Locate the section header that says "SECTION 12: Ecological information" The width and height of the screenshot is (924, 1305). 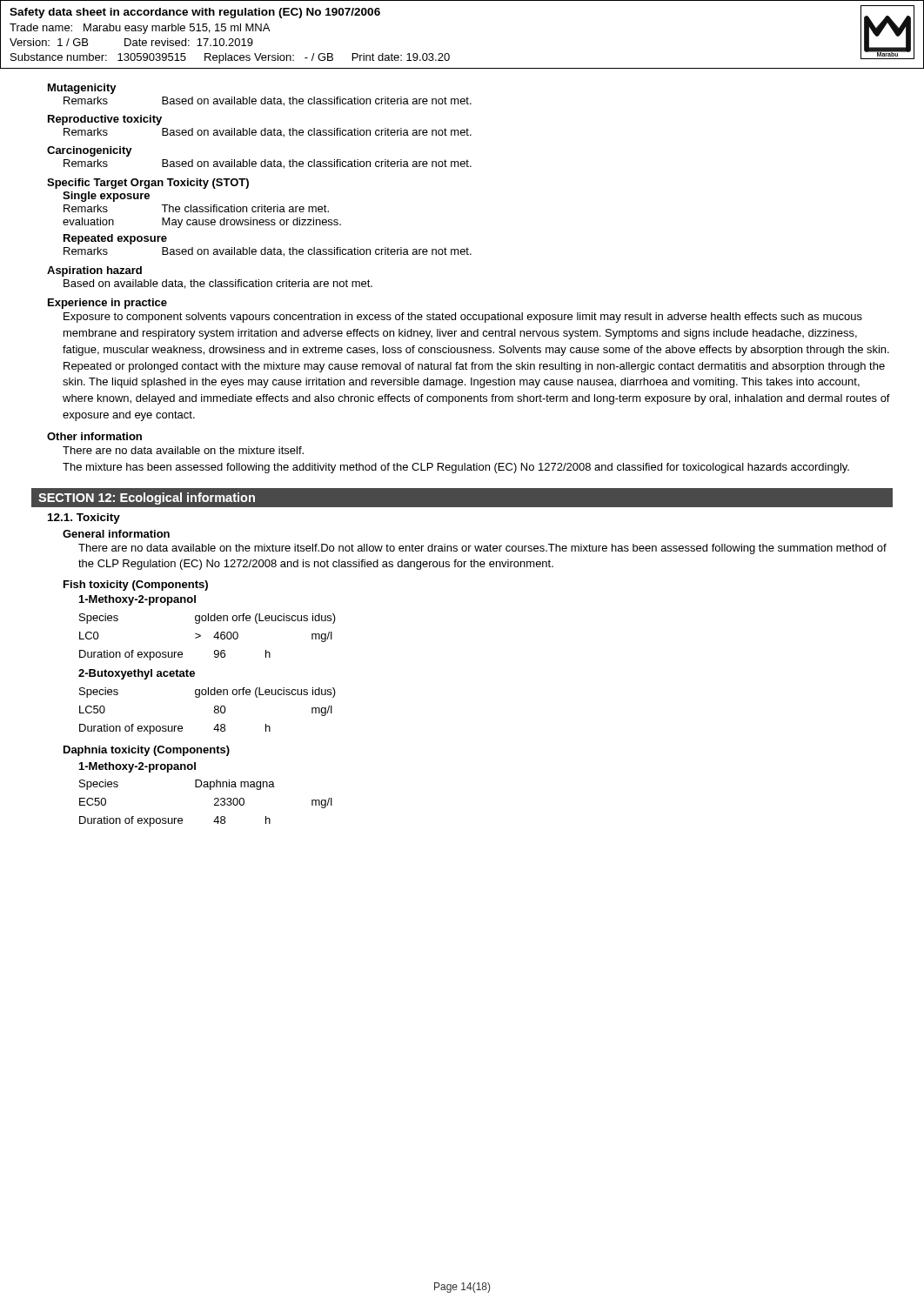pyautogui.click(x=147, y=497)
